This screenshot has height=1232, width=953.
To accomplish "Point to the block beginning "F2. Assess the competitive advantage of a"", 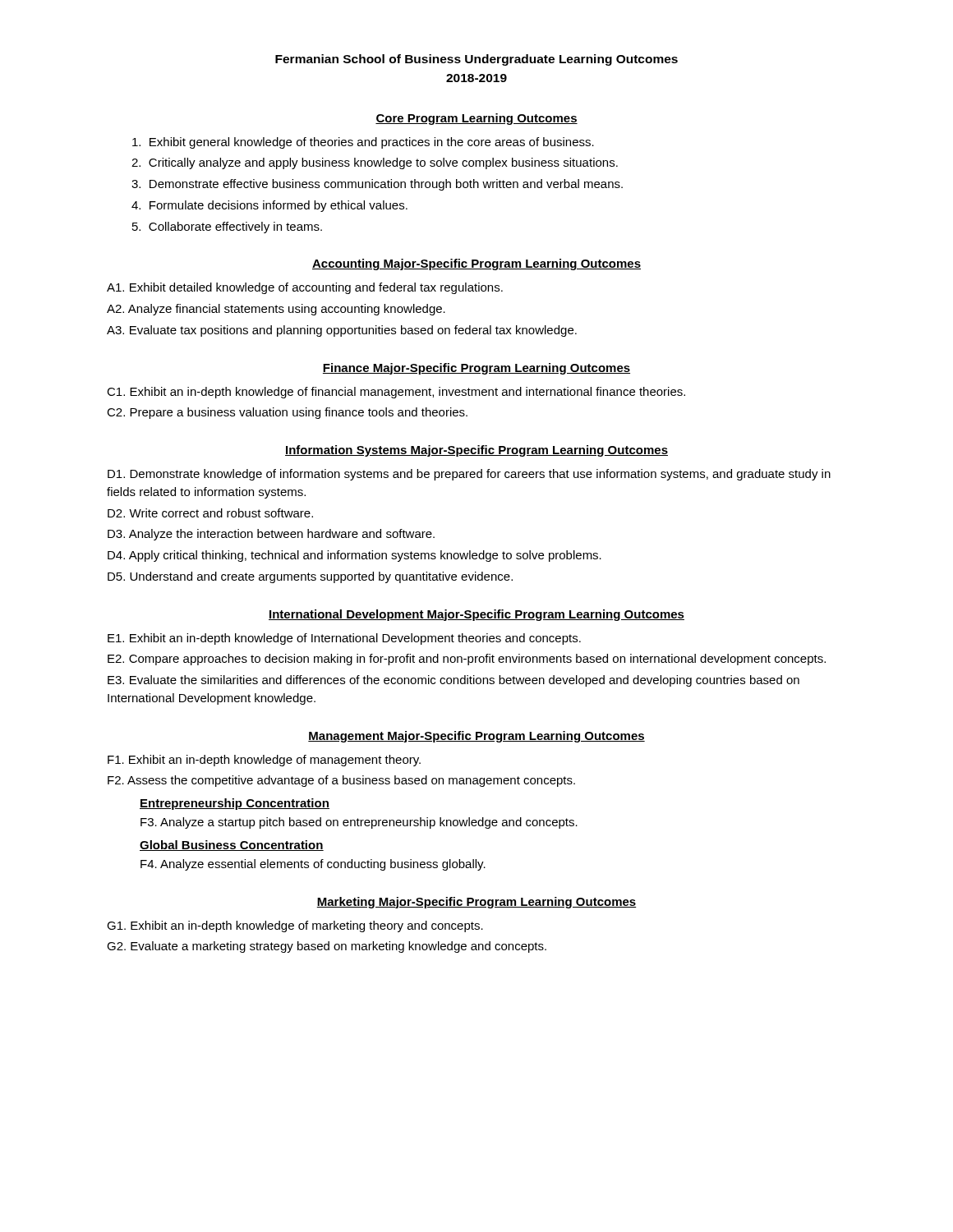I will pyautogui.click(x=341, y=780).
